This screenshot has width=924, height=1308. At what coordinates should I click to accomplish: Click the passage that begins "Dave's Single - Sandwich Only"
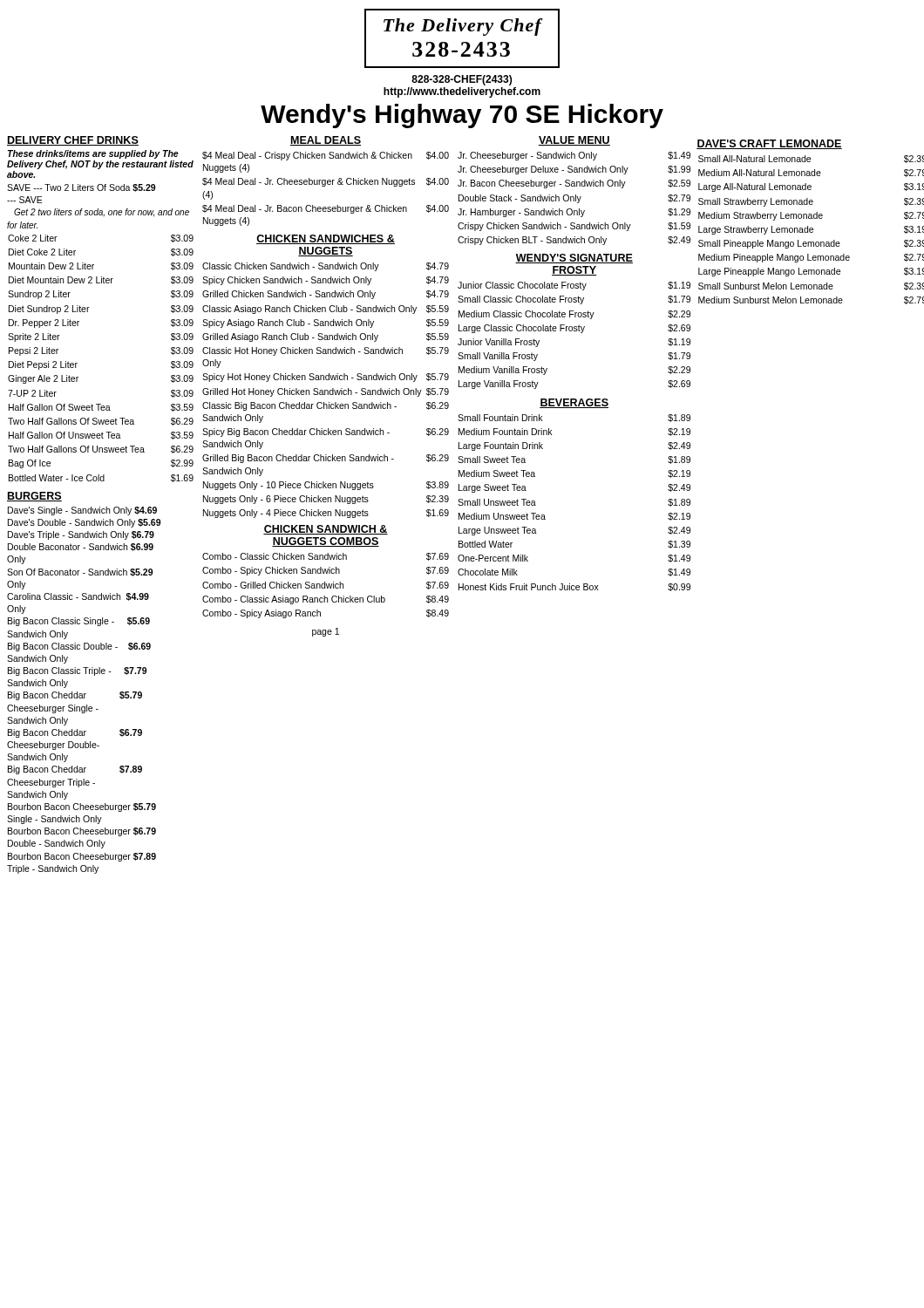tap(84, 689)
